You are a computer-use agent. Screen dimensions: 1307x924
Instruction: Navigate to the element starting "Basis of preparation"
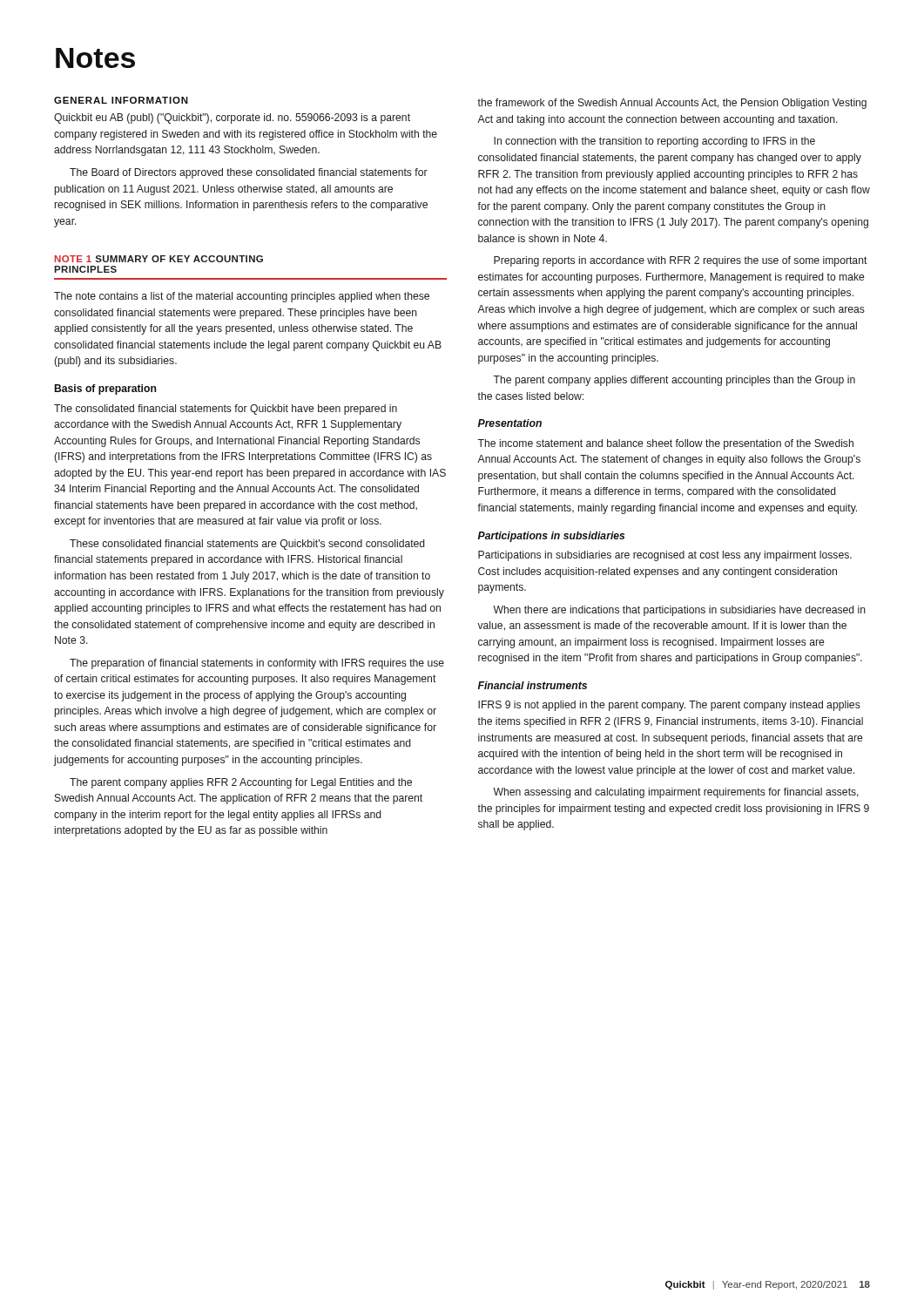[105, 389]
